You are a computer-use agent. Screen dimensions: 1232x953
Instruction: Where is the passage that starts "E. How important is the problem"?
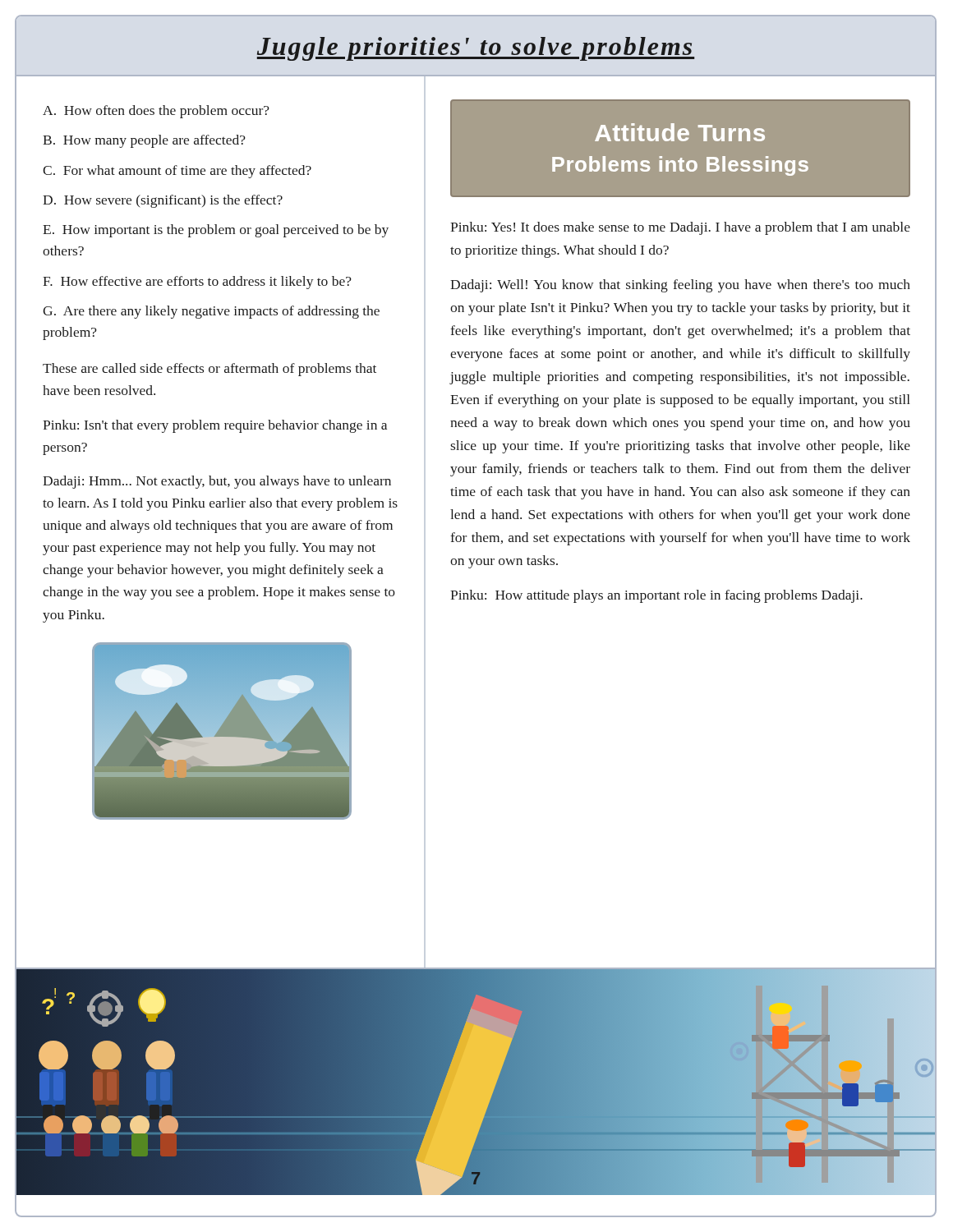[216, 240]
